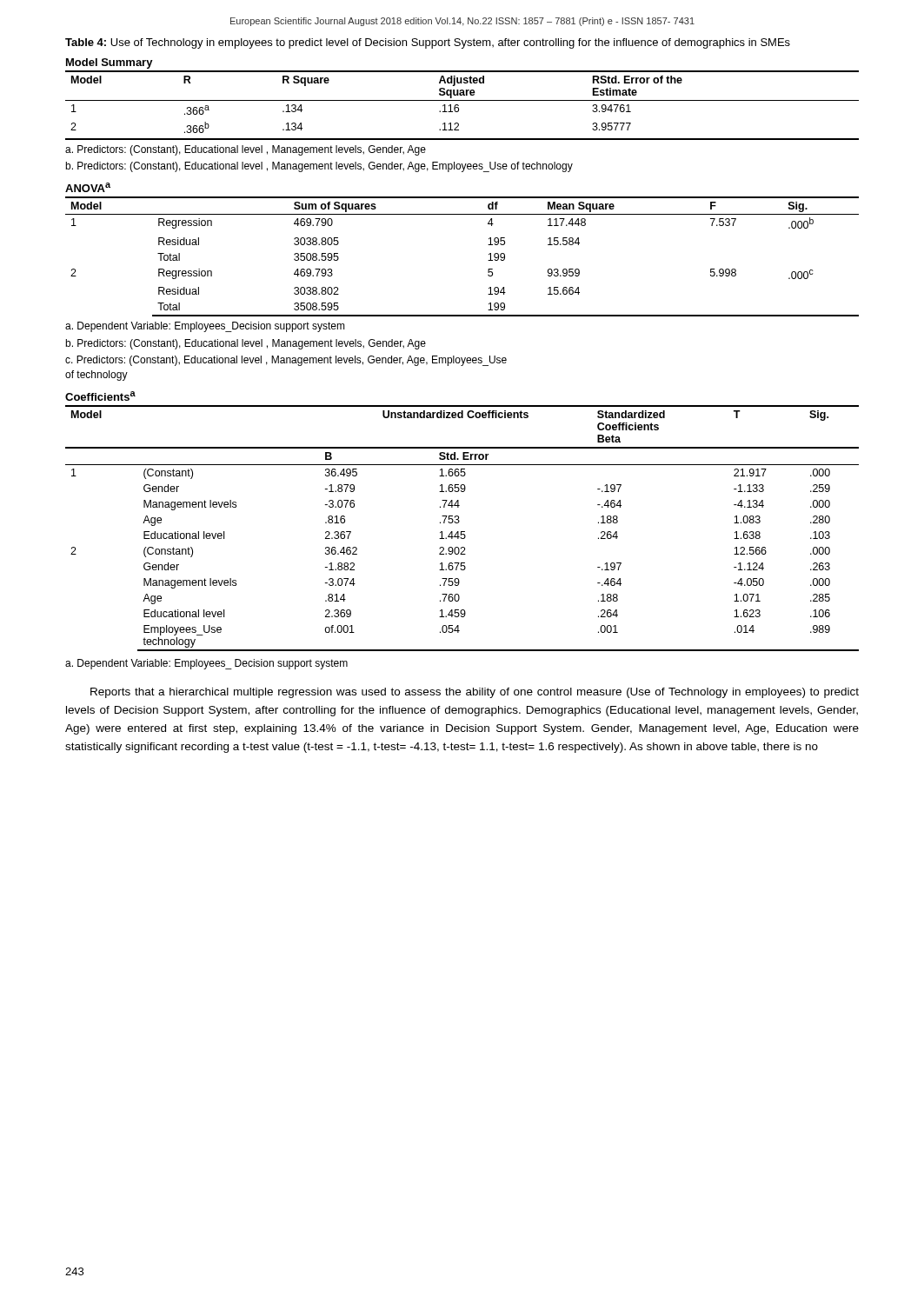Select the table that reads "Educational level"
The image size is (924, 1304).
462,520
